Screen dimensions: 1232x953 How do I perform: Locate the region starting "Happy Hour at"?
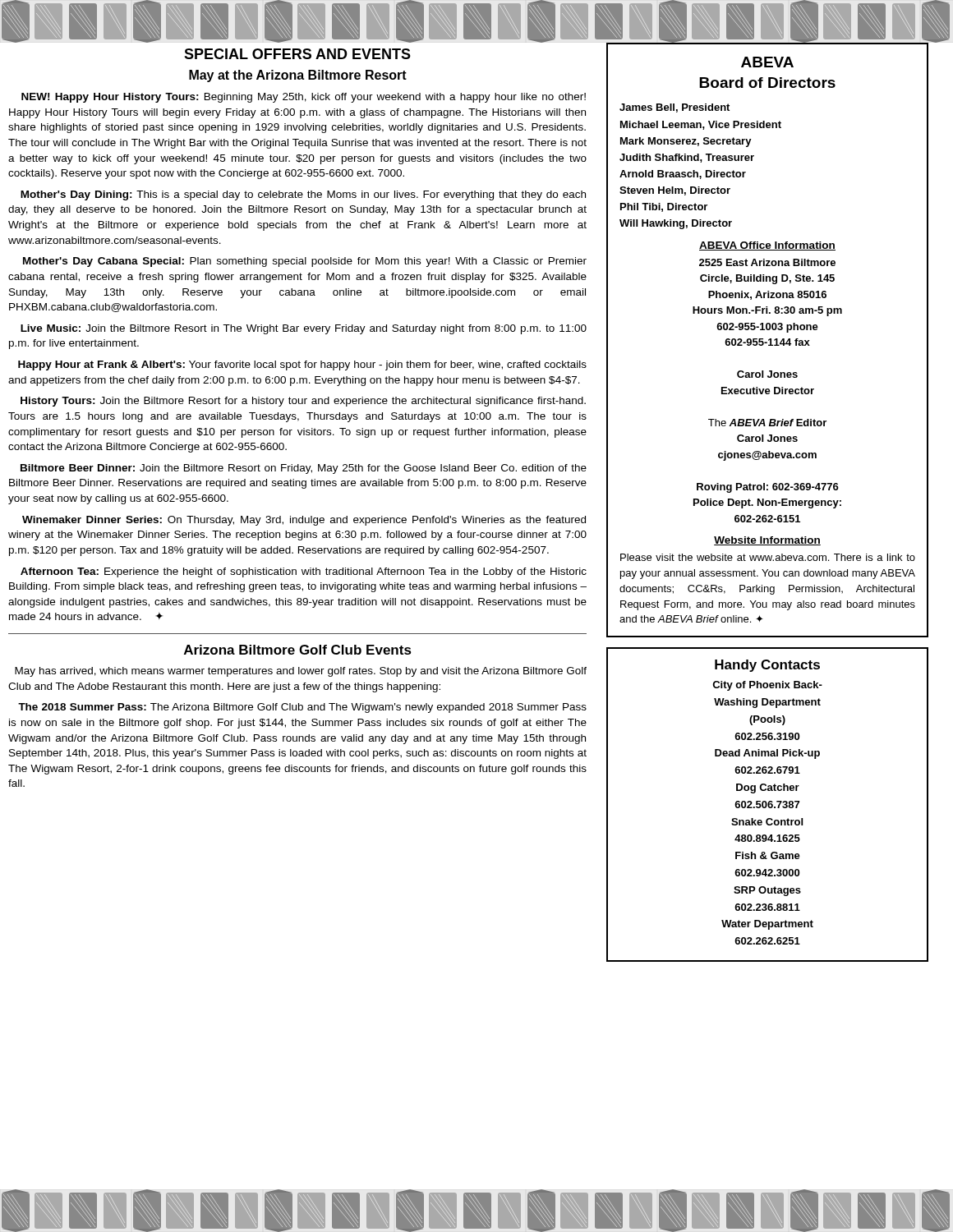pyautogui.click(x=297, y=372)
